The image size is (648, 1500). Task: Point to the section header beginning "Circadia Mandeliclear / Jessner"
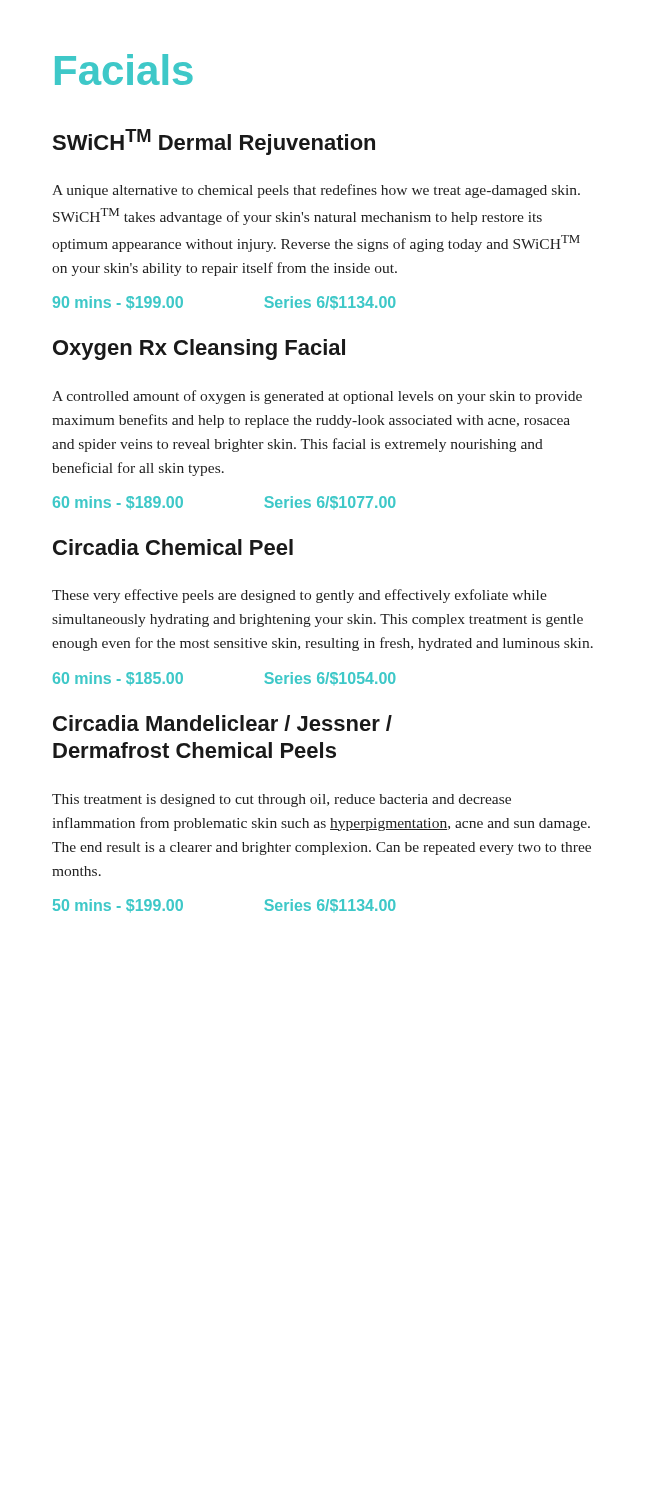tap(324, 737)
